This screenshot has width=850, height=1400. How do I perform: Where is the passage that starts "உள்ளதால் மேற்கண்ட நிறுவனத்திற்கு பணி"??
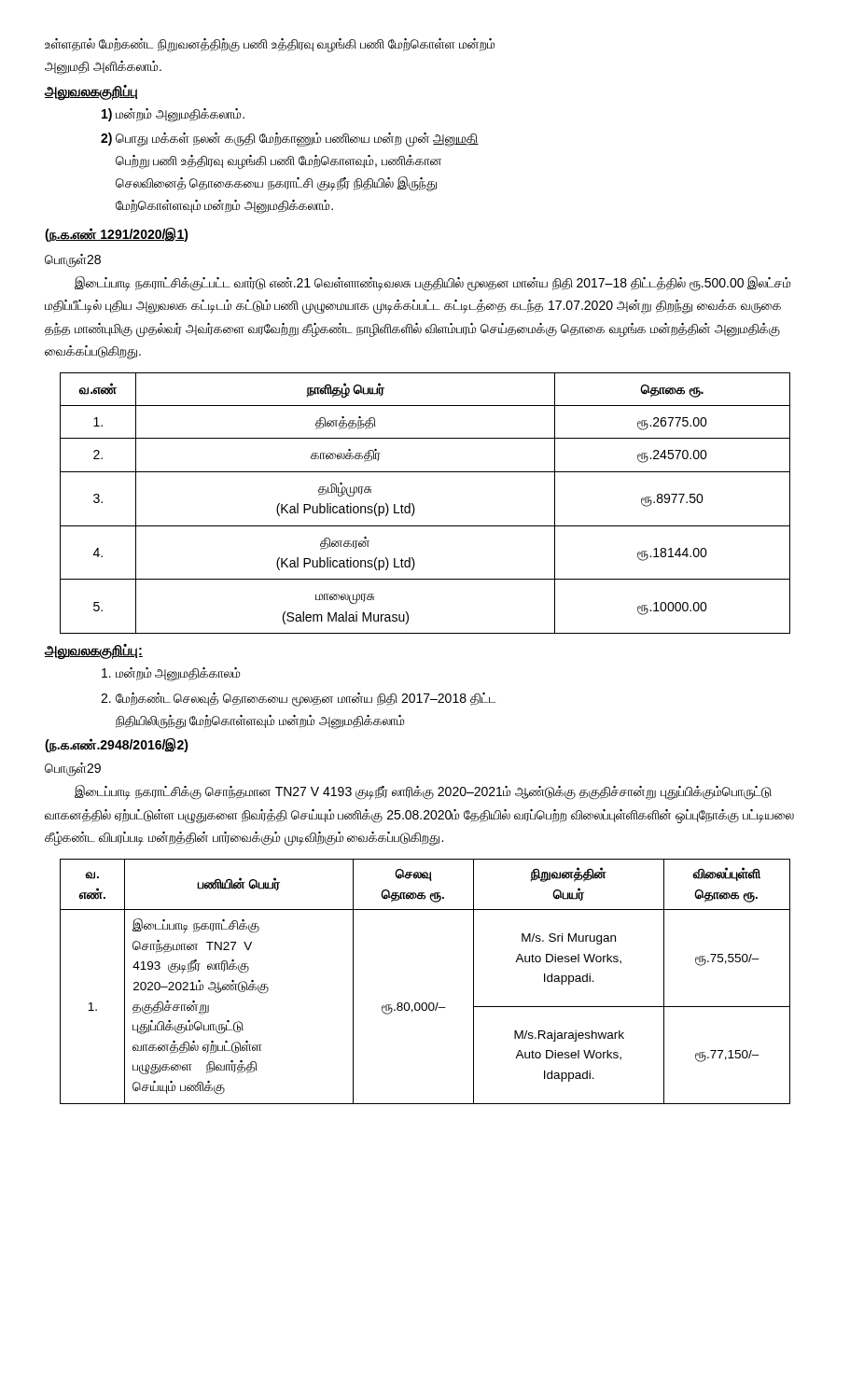pyautogui.click(x=270, y=55)
